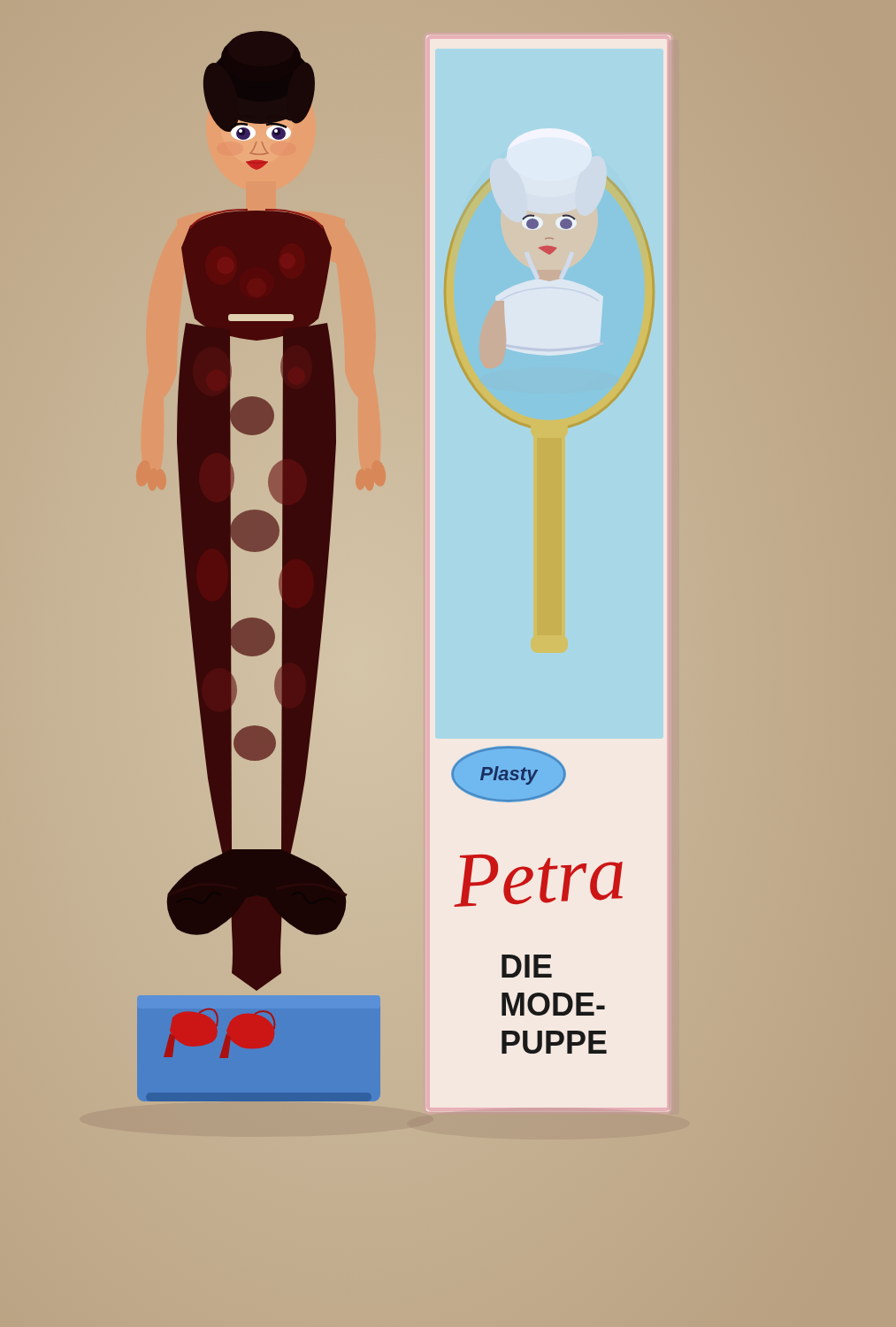896x1327 pixels.
Task: Locate a photo
Action: pos(448,664)
